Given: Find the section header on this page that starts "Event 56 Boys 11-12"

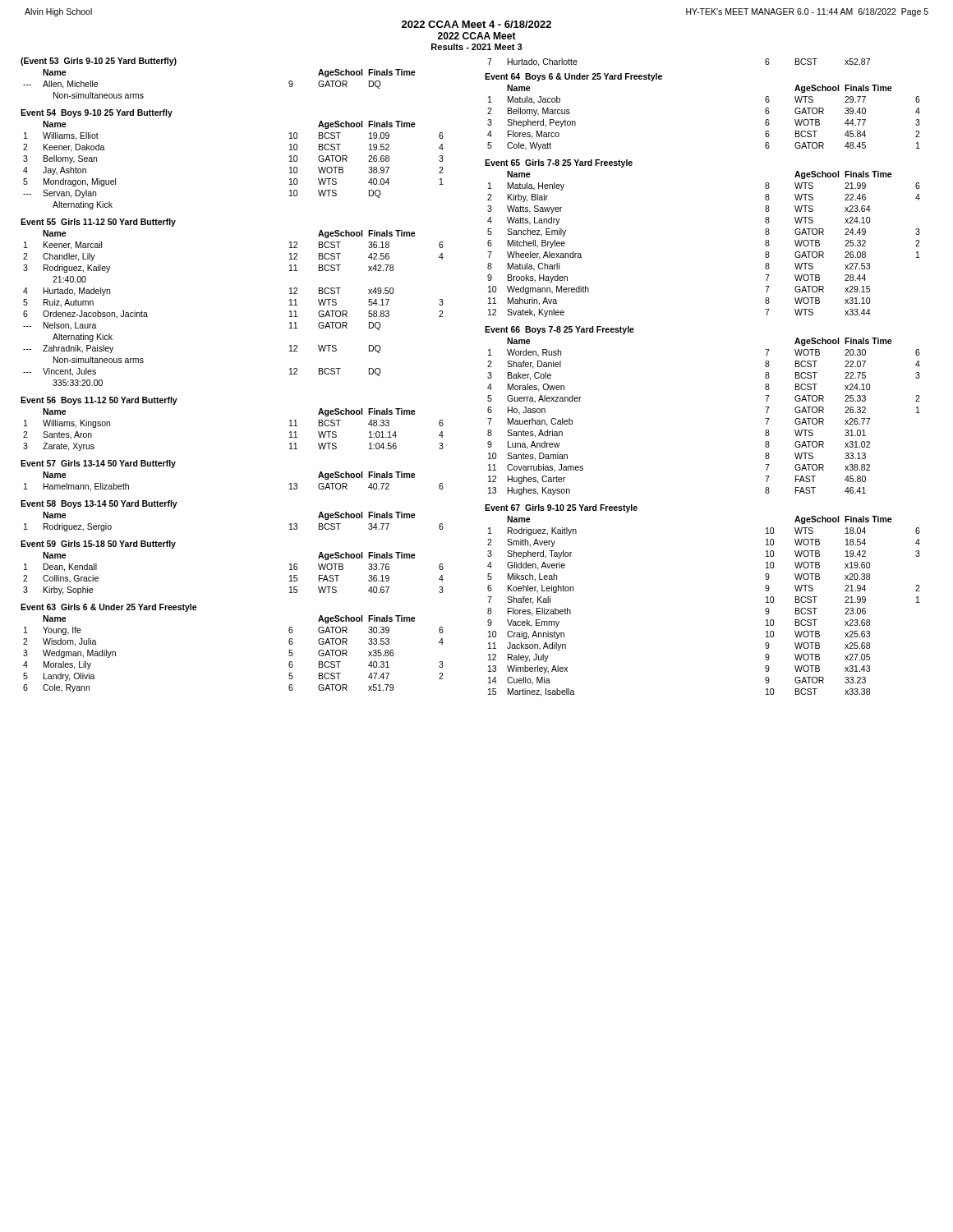Looking at the screenshot, I should pos(99,400).
